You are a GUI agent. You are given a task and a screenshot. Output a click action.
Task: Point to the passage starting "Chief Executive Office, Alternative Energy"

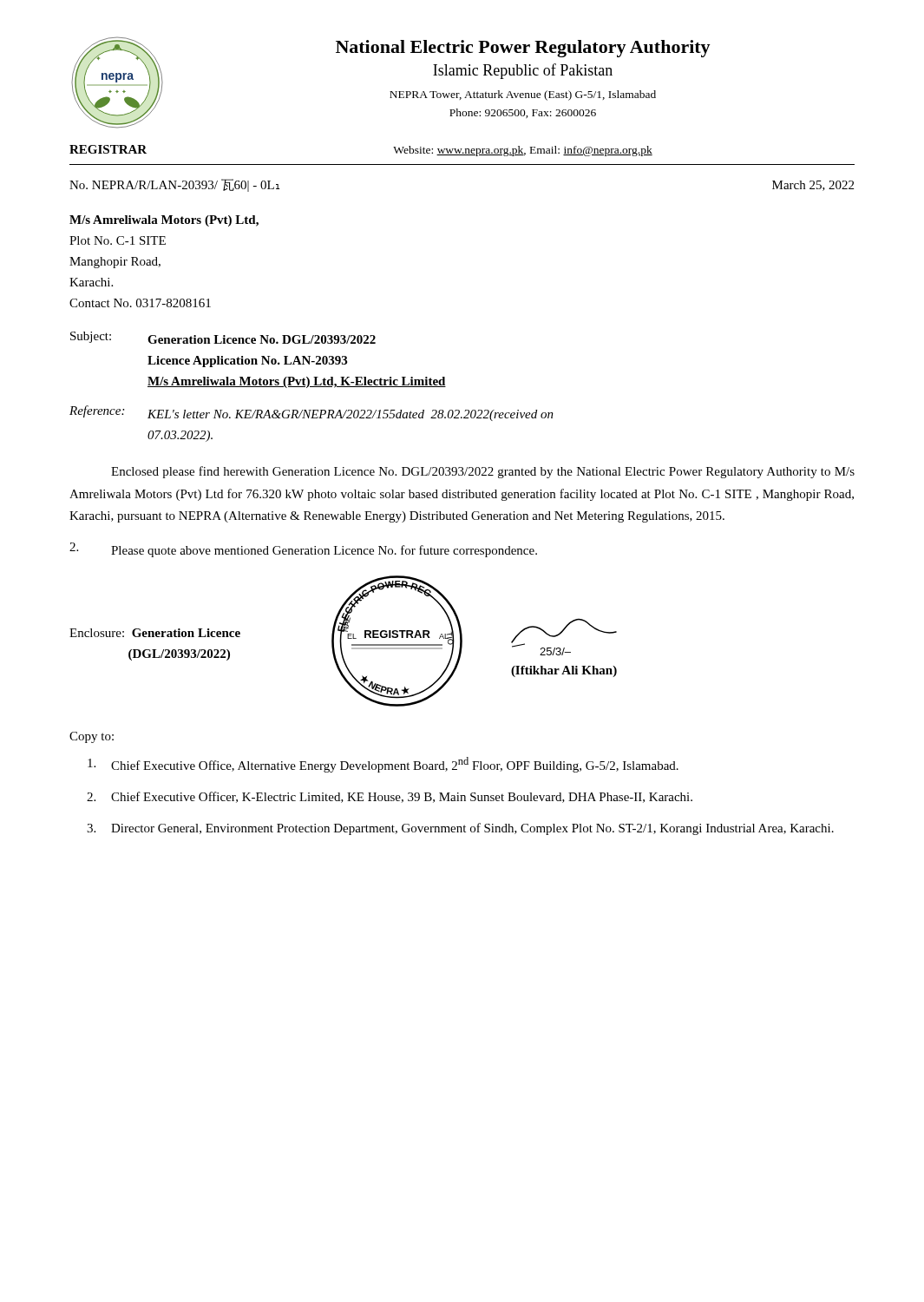point(383,764)
